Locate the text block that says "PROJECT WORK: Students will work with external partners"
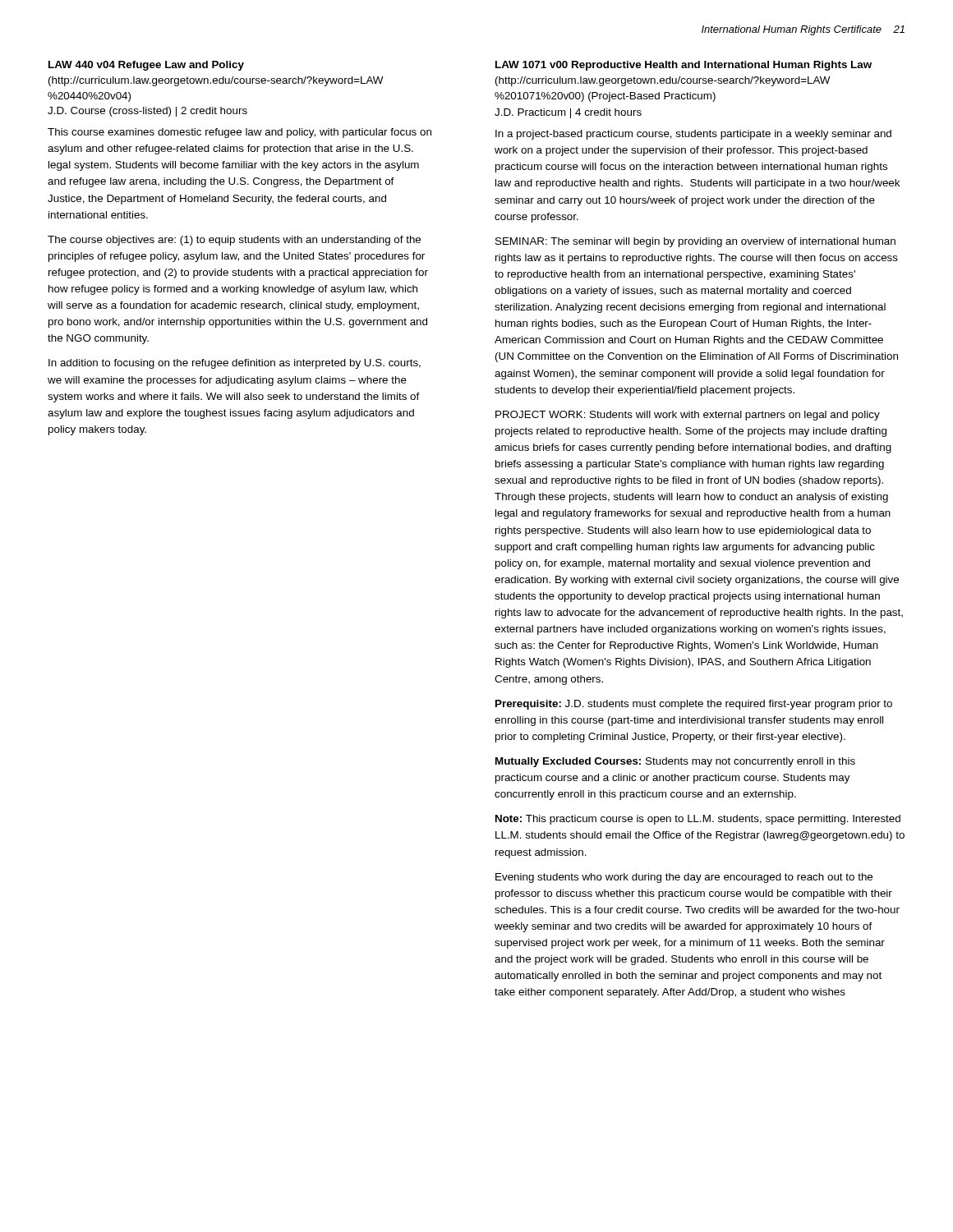953x1232 pixels. (x=699, y=546)
